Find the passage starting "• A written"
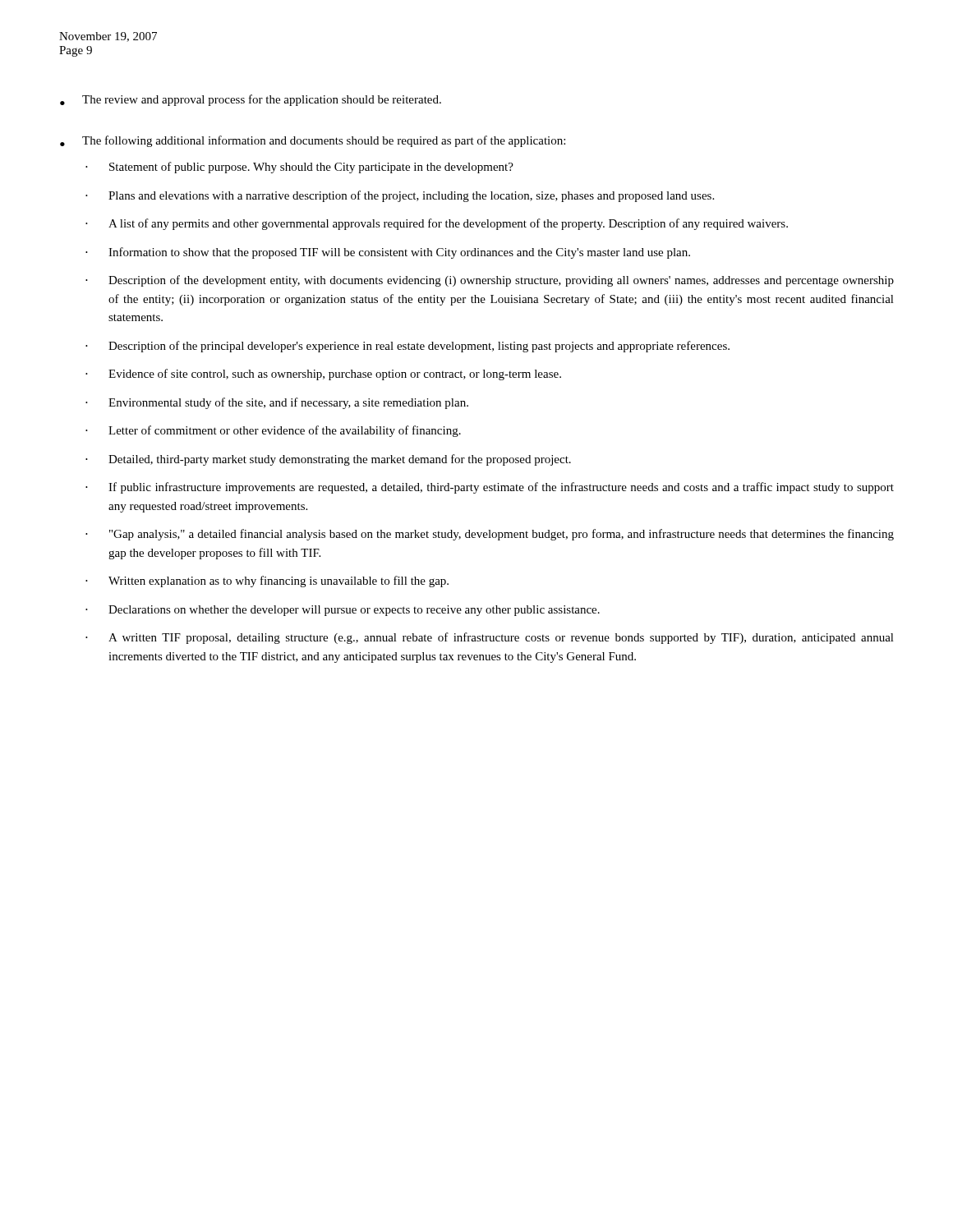 point(488,647)
